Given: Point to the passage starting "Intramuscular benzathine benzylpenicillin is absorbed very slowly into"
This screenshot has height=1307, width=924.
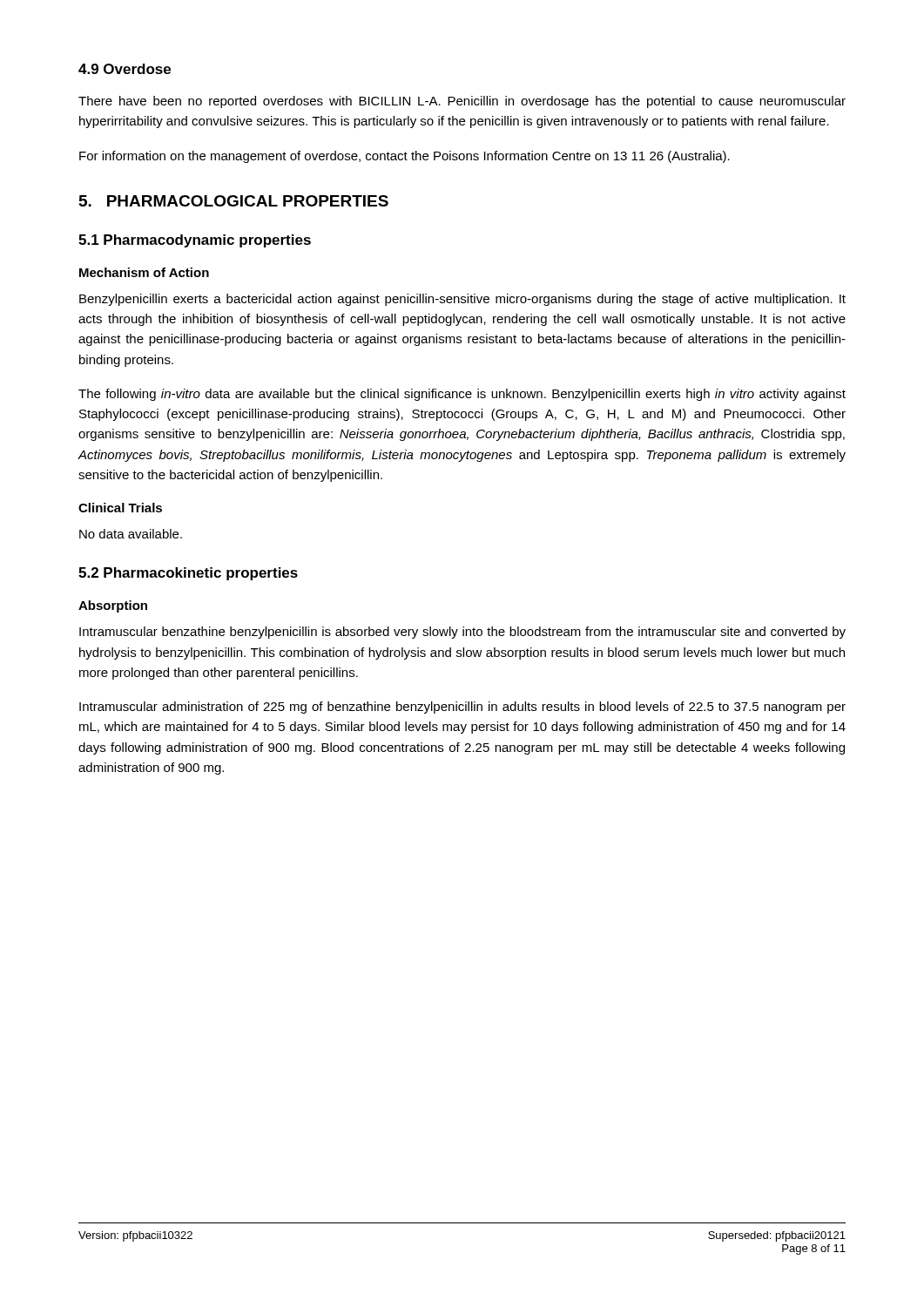Looking at the screenshot, I should pyautogui.click(x=462, y=652).
